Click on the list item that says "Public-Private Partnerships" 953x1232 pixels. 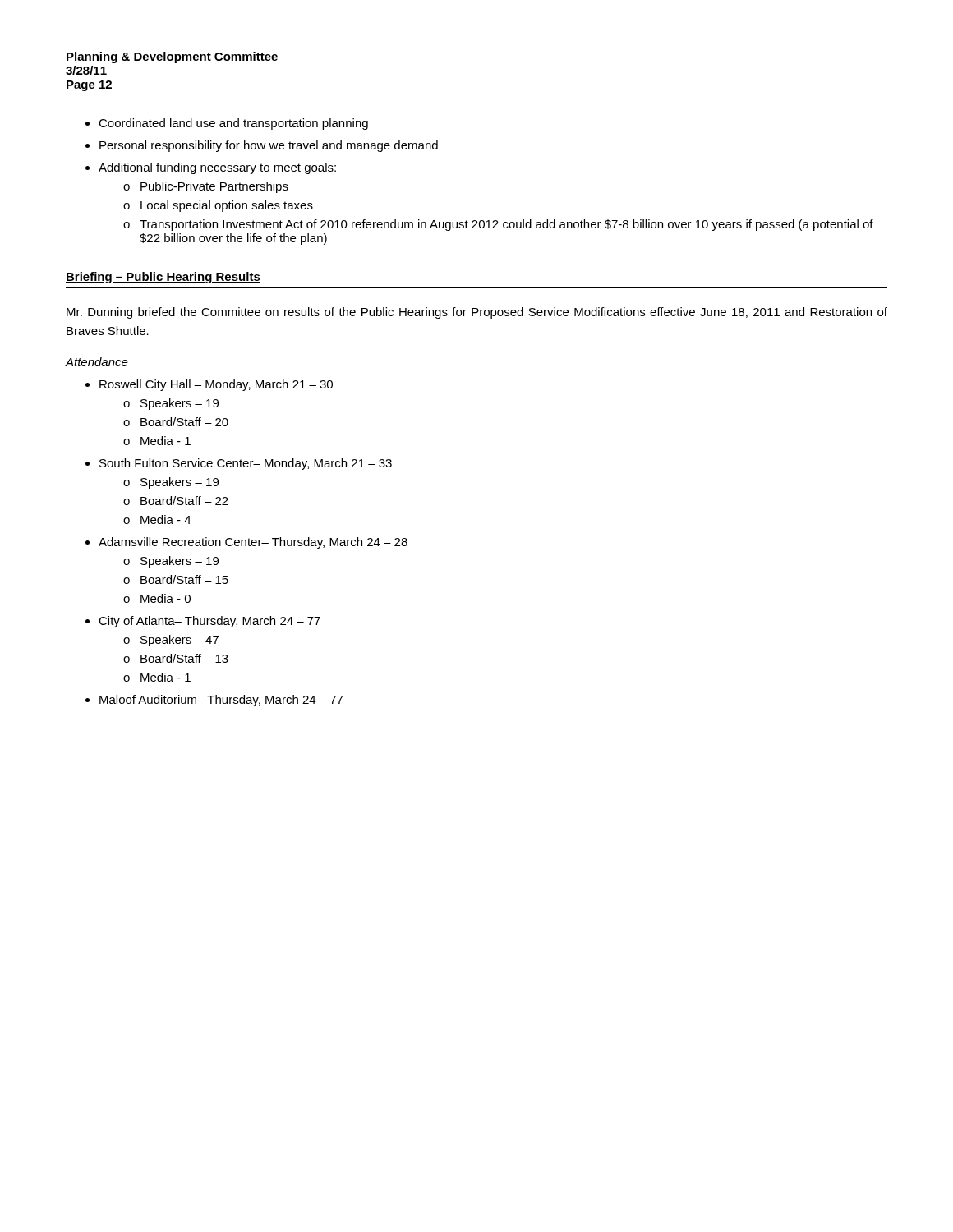[206, 187]
